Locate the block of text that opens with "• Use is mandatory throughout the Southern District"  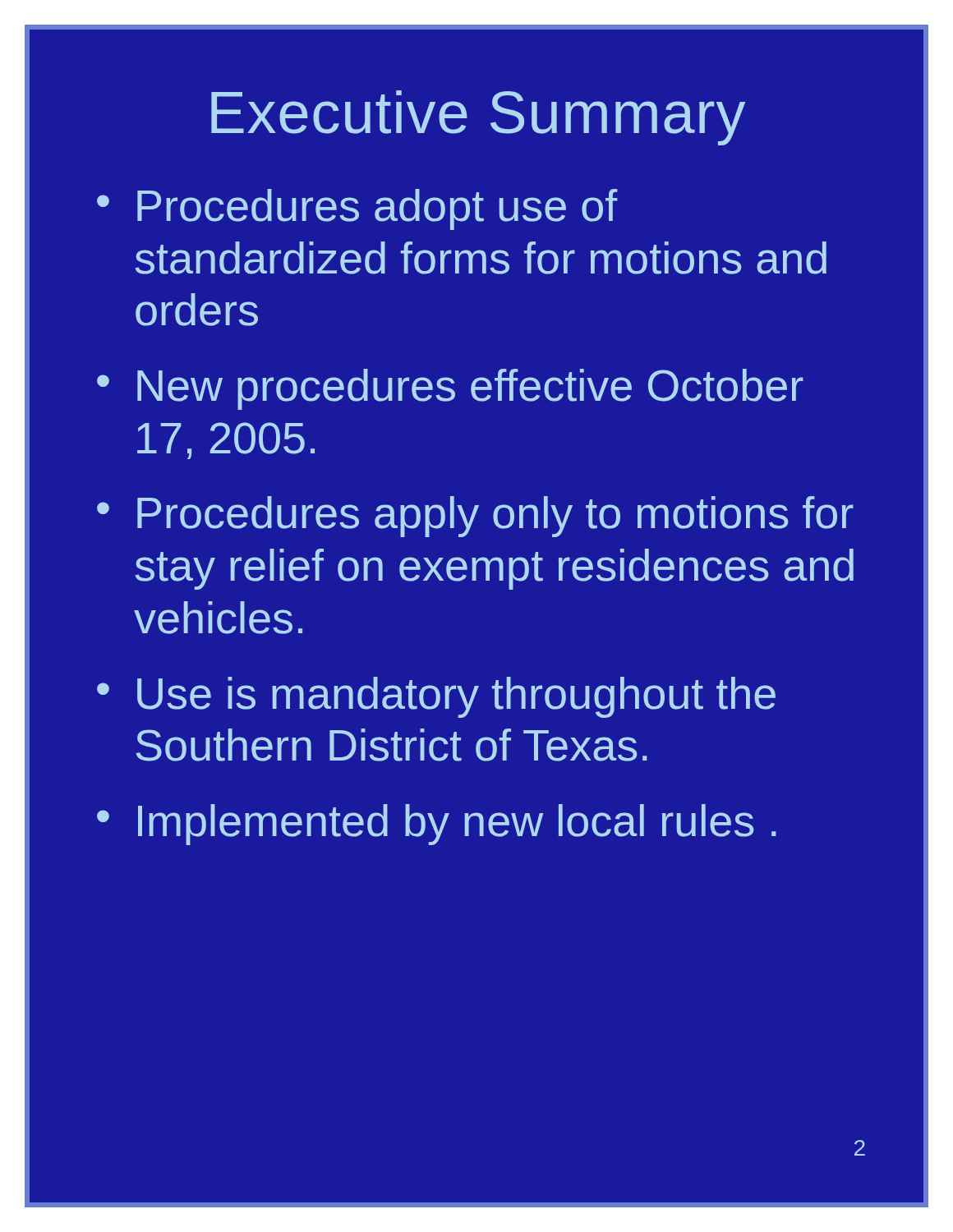(x=481, y=720)
